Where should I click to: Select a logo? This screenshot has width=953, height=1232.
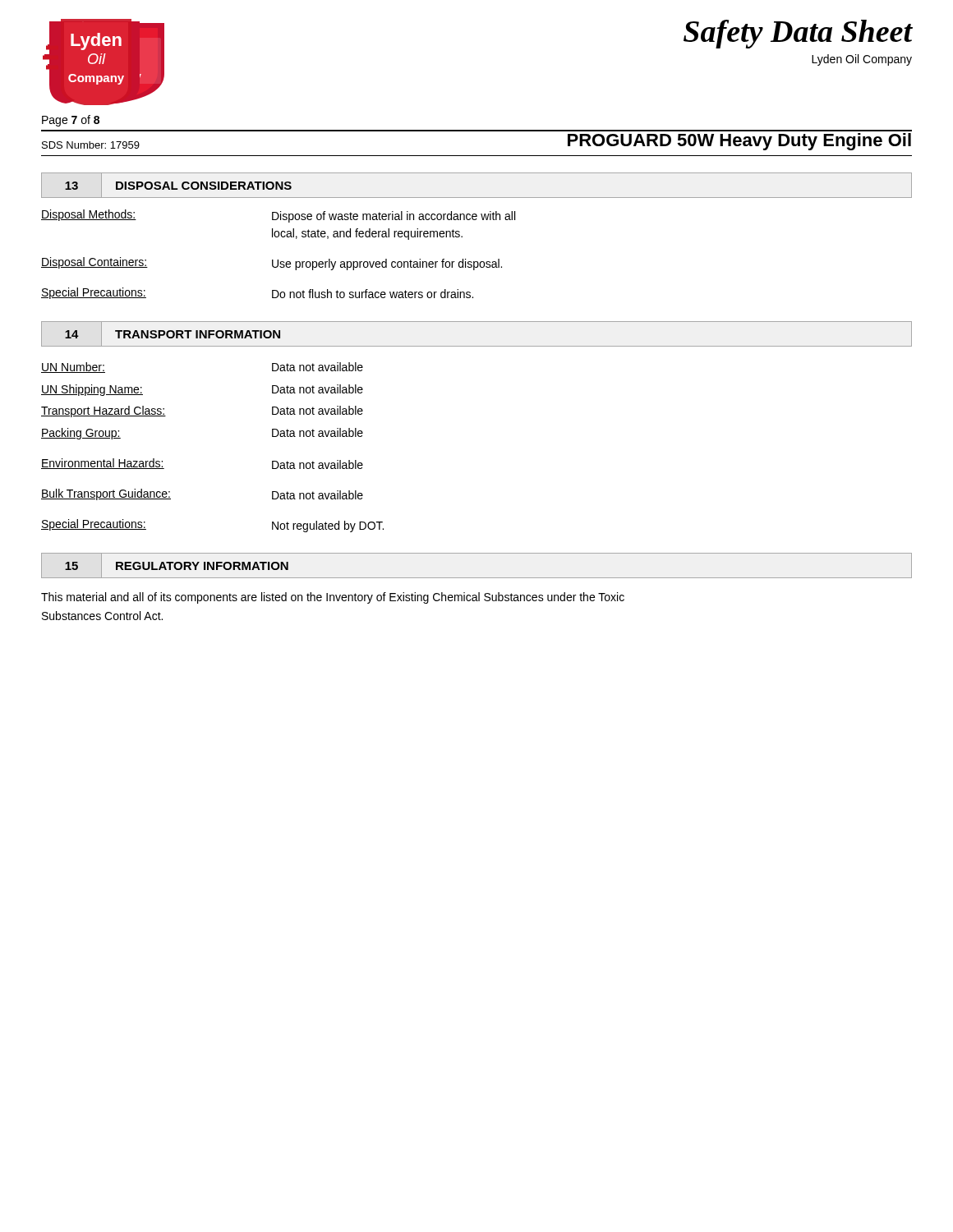tap(123, 60)
